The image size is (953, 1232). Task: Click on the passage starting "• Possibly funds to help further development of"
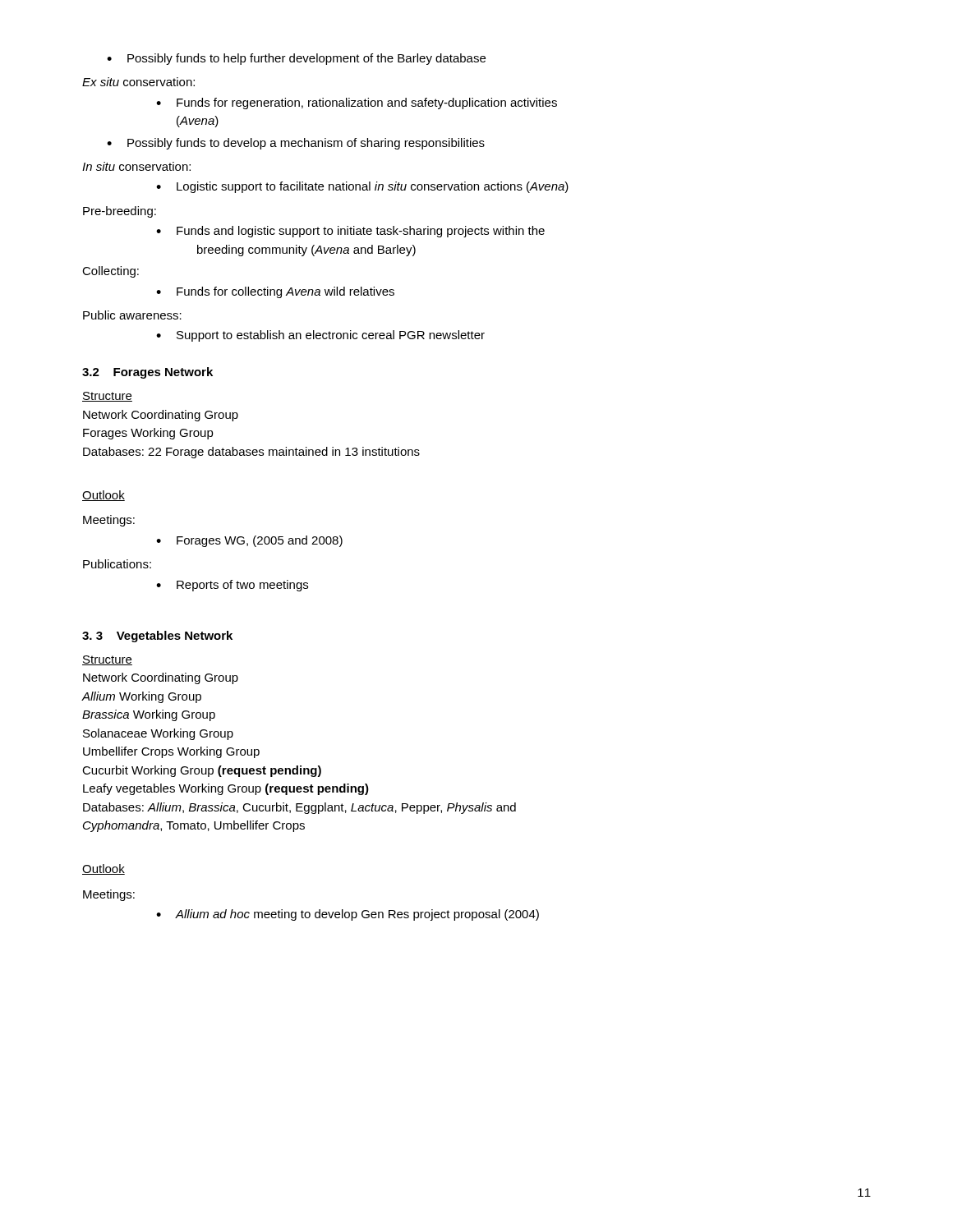[489, 60]
